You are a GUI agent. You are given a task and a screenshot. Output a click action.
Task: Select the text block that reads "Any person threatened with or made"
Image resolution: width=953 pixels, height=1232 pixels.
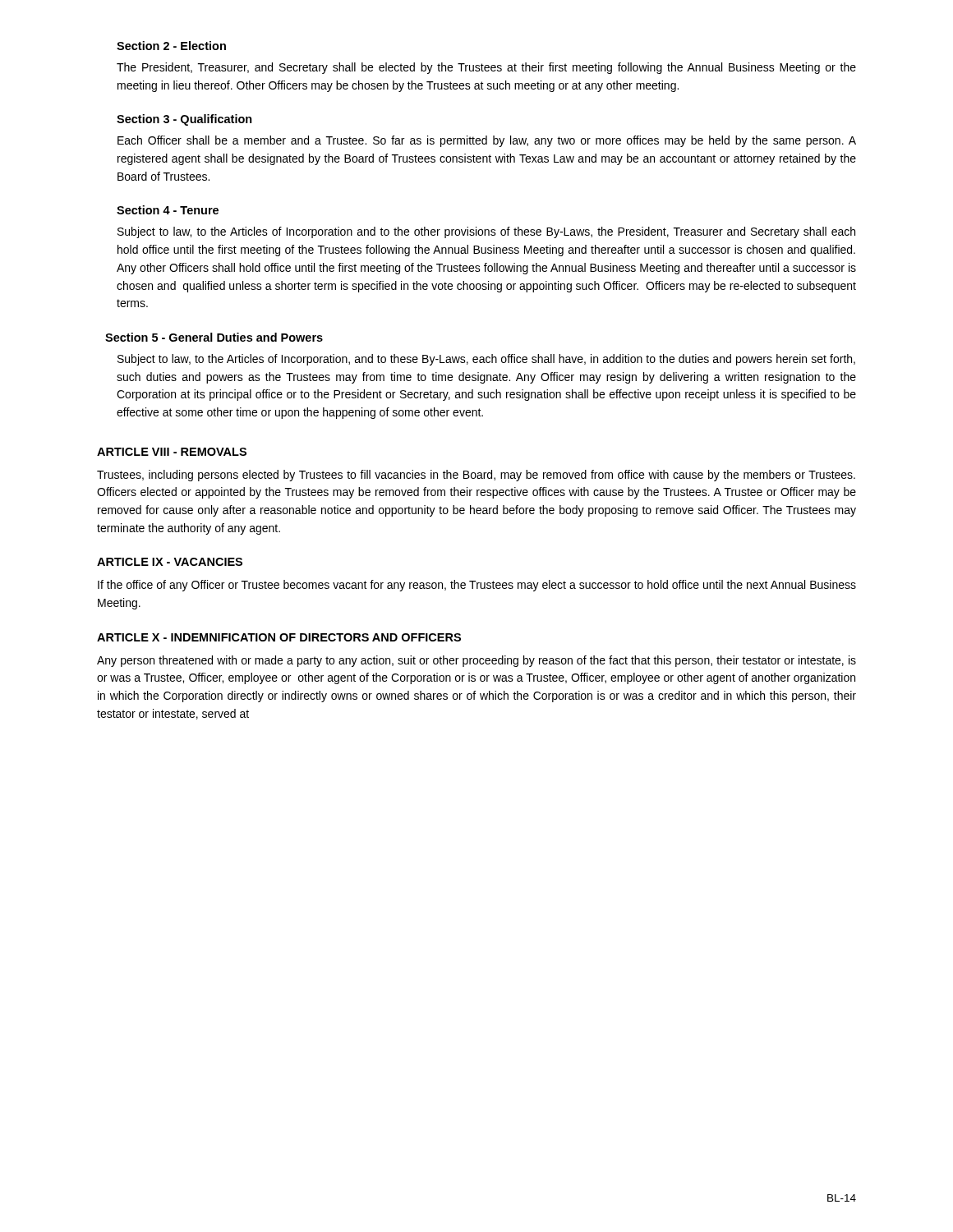[x=476, y=687]
